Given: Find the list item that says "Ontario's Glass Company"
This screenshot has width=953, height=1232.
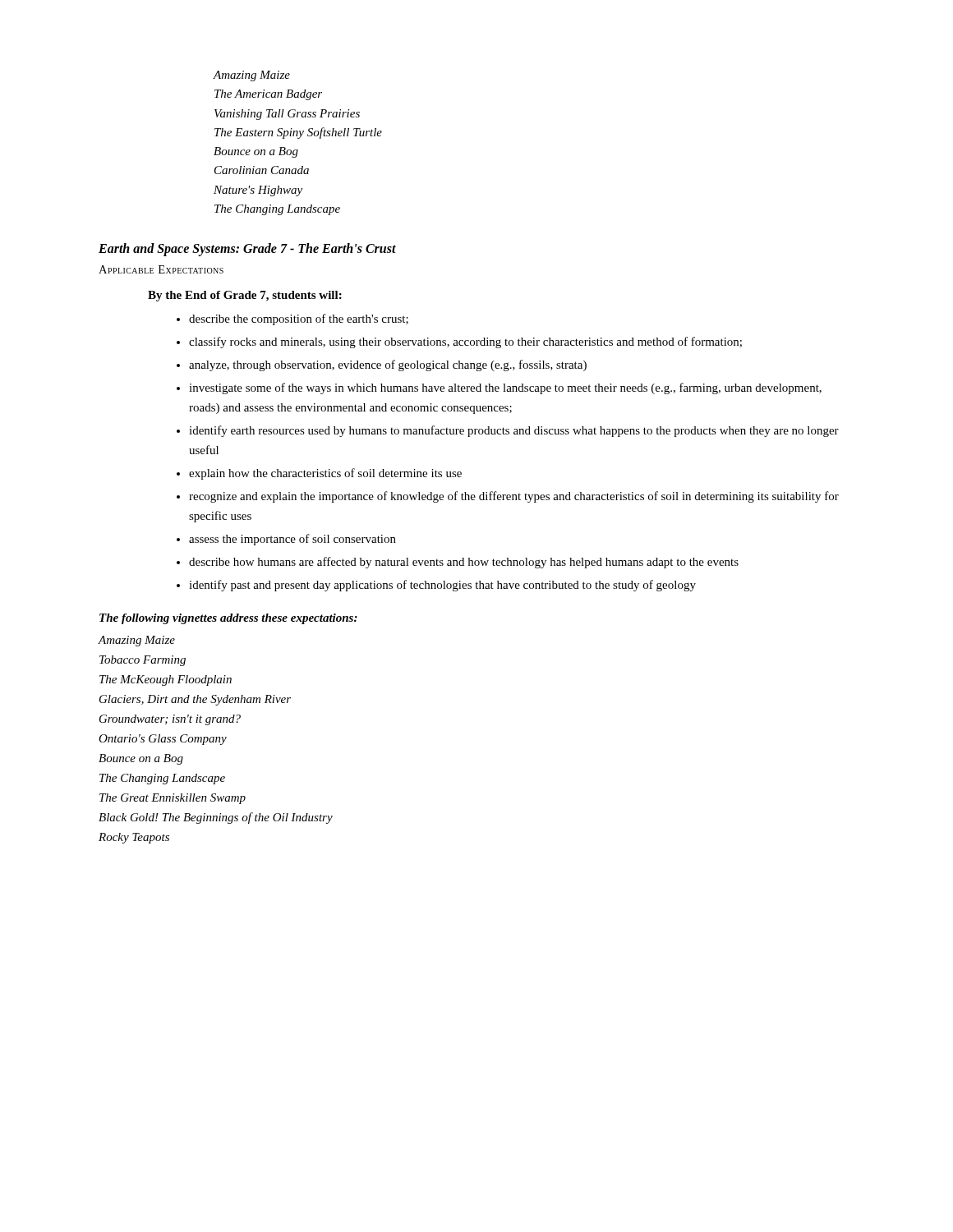Looking at the screenshot, I should [163, 738].
